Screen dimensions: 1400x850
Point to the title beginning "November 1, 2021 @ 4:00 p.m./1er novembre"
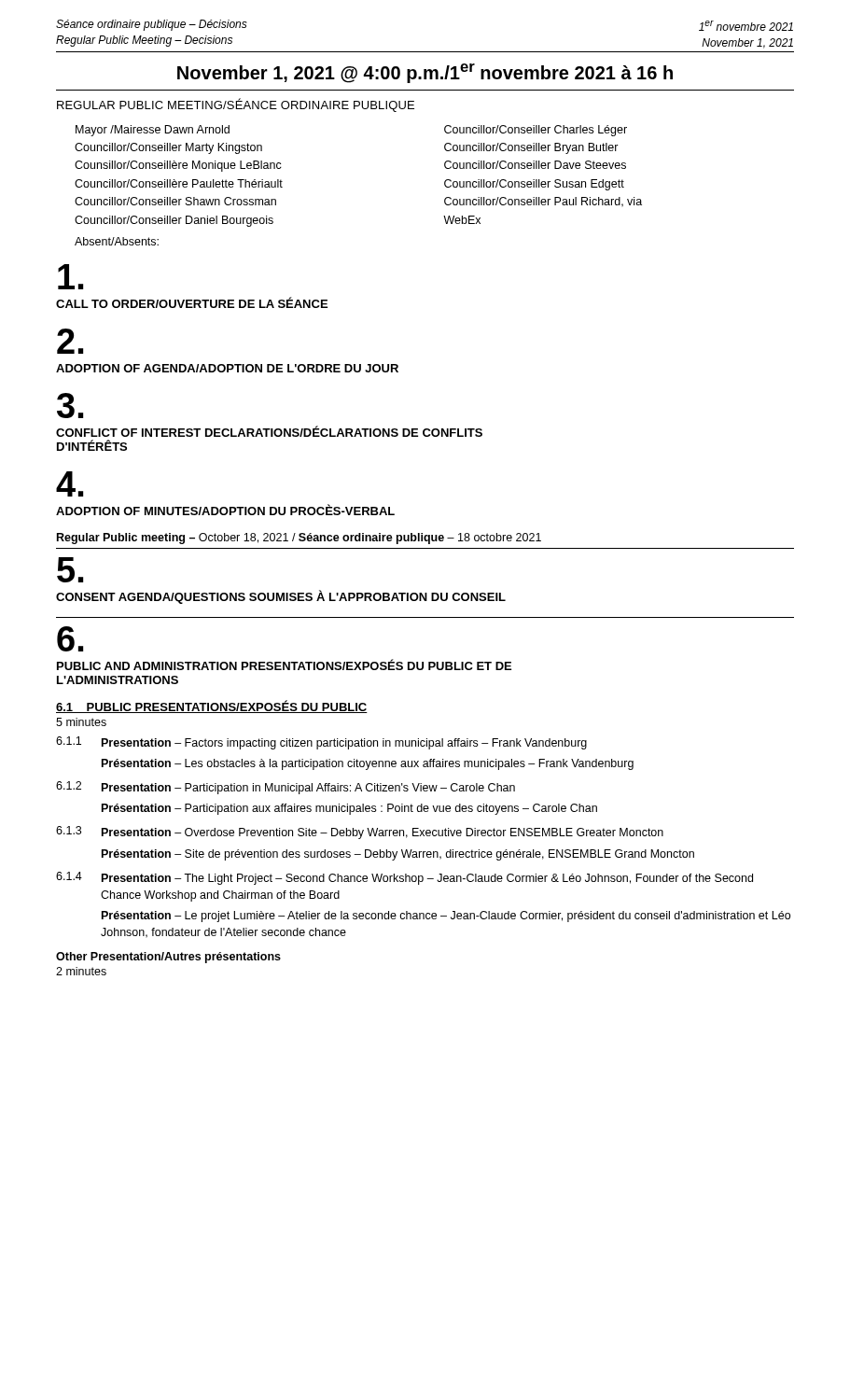[425, 71]
